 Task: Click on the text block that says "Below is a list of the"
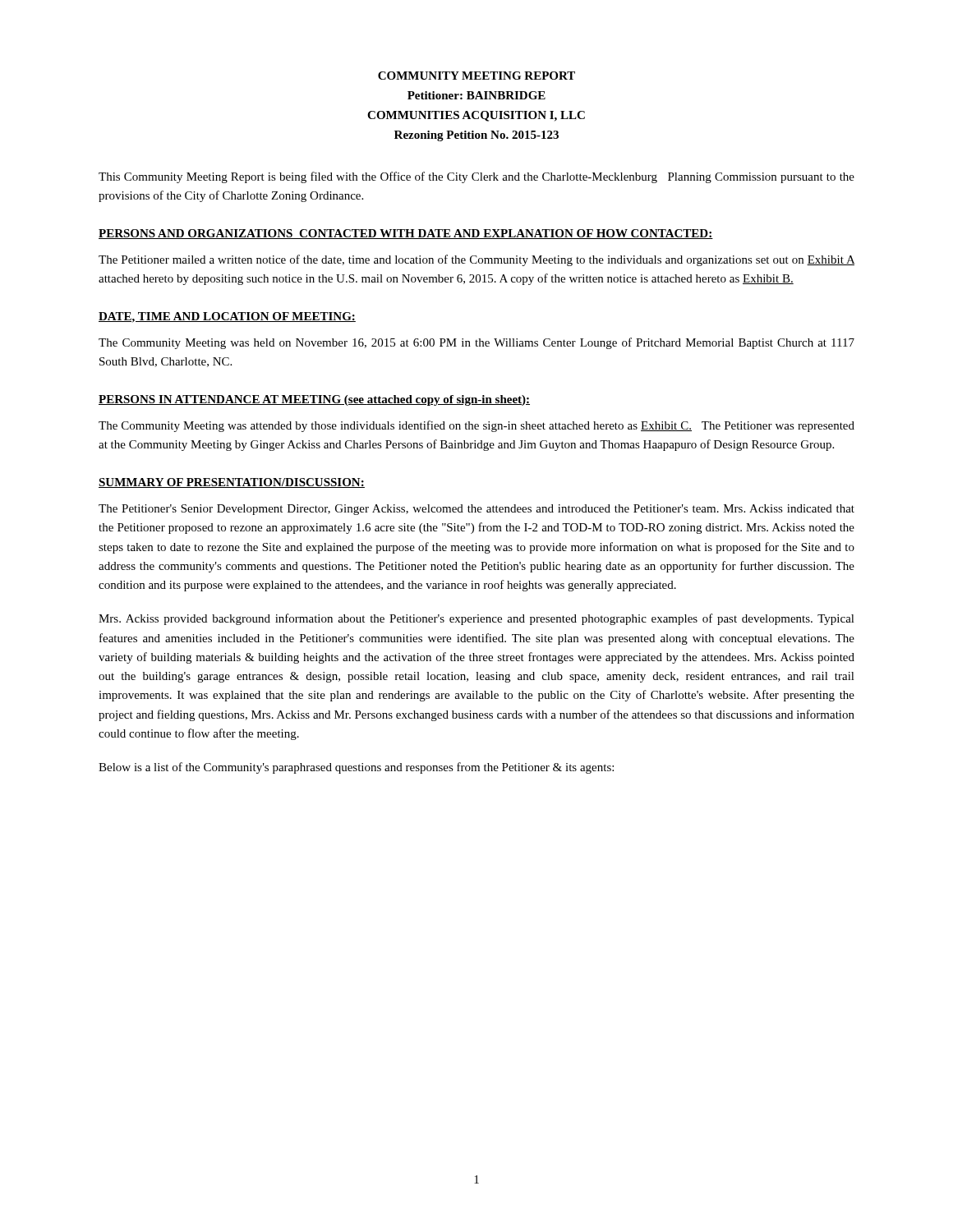(x=357, y=767)
